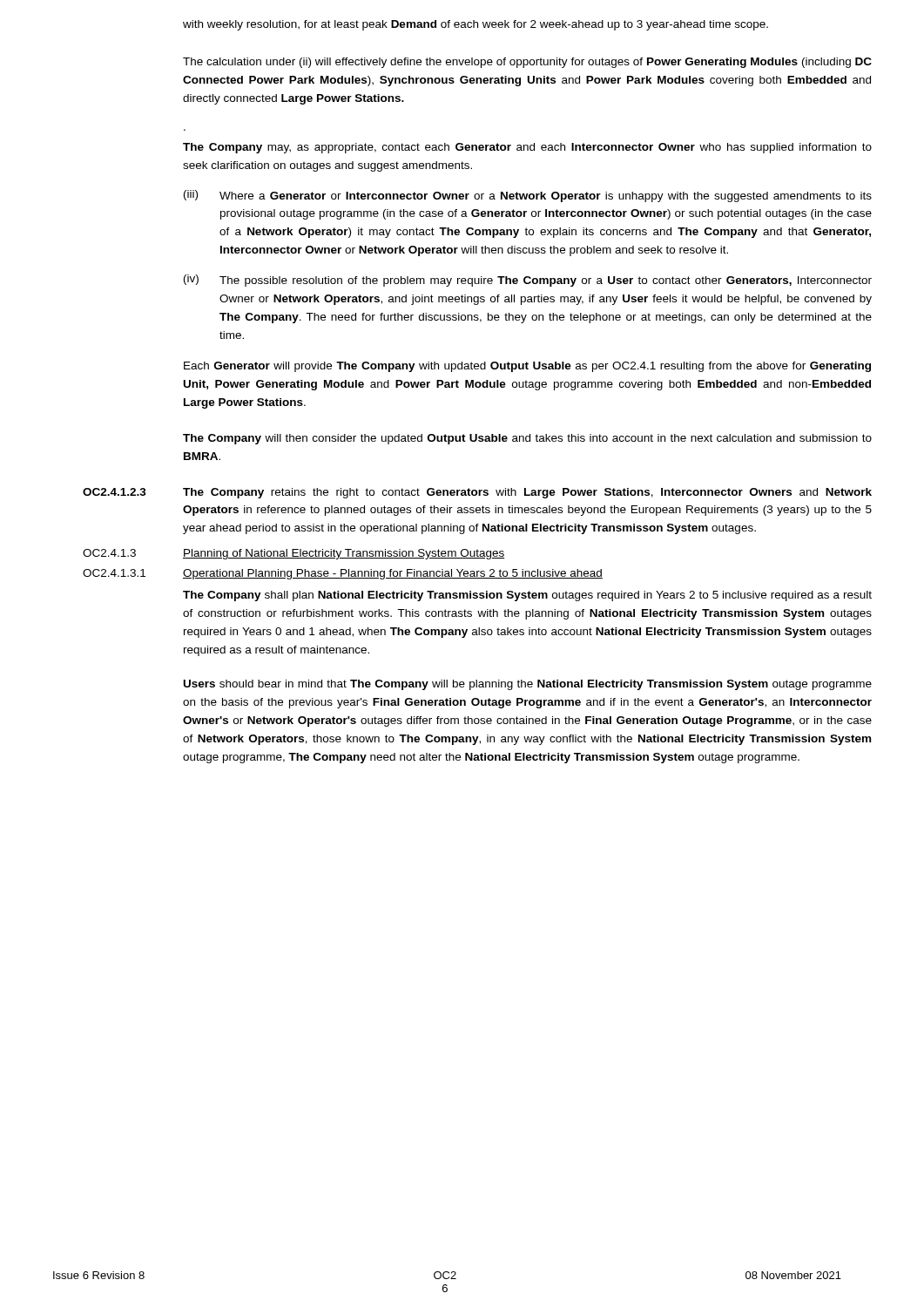Screen dimensions: 1307x924
Task: Where is the passage that starts "with weekly resolution, for"?
Action: pos(476,24)
